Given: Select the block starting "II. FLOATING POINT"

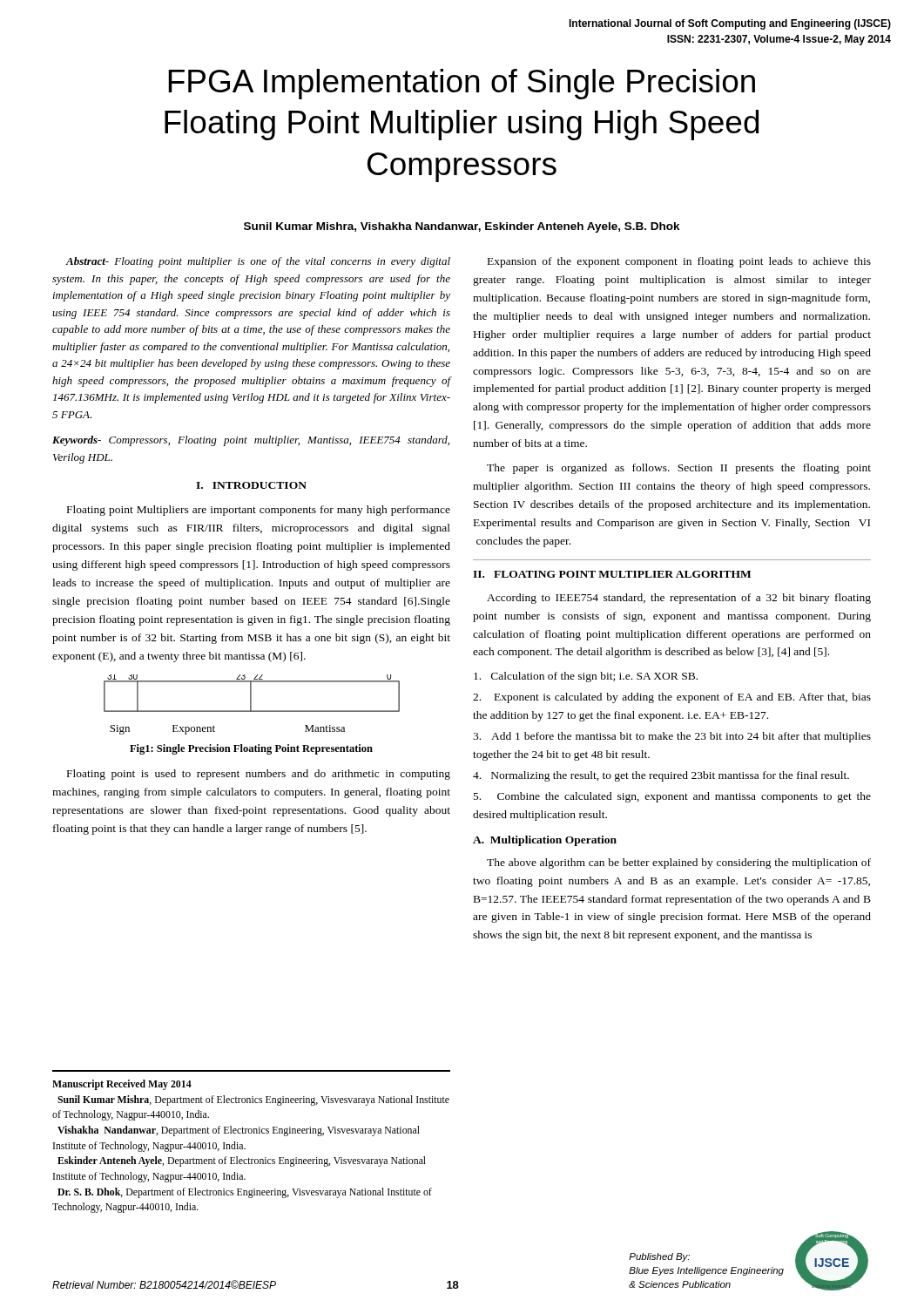Looking at the screenshot, I should [612, 574].
